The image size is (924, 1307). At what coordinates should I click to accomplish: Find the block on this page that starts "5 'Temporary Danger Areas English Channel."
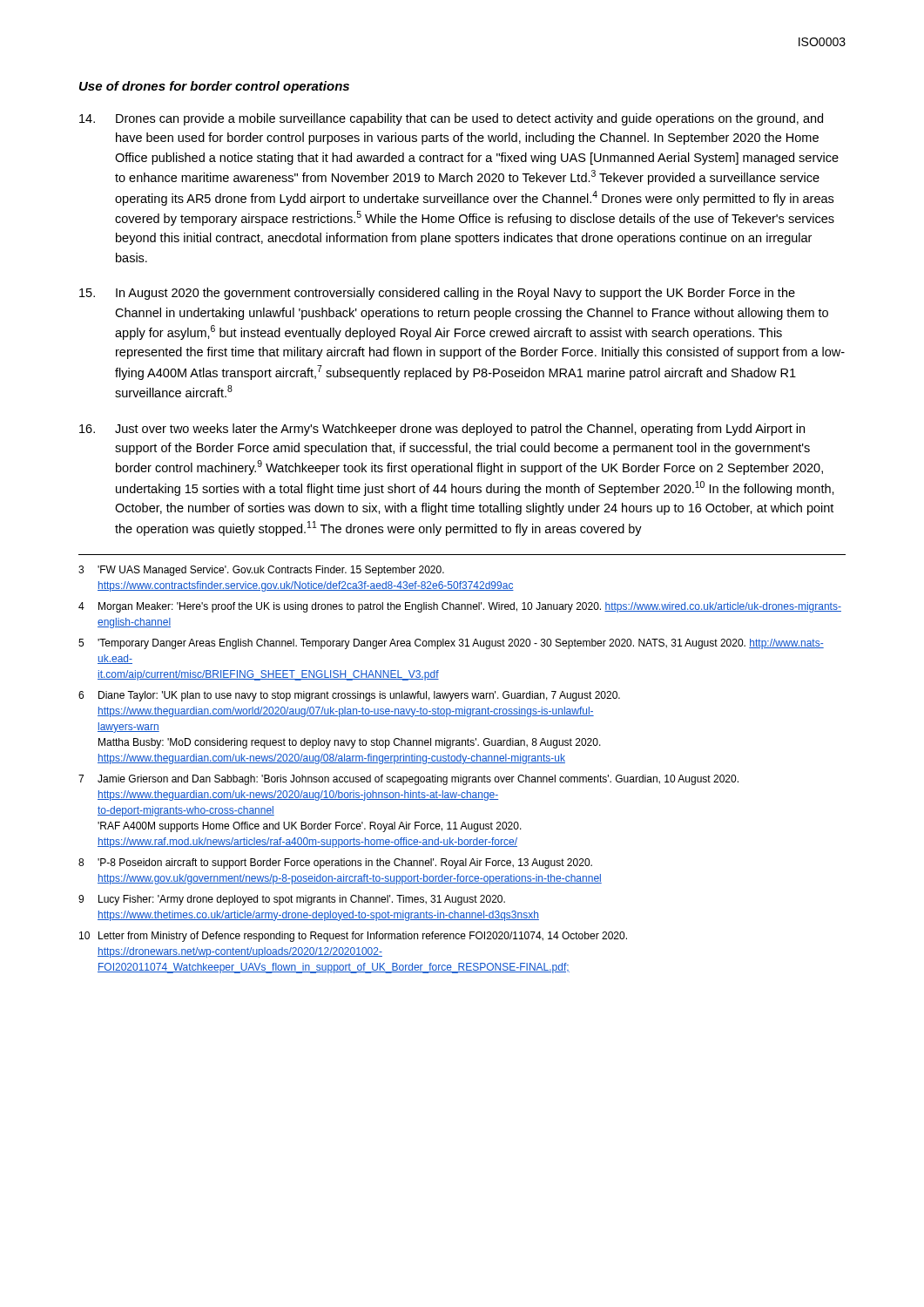point(451,644)
